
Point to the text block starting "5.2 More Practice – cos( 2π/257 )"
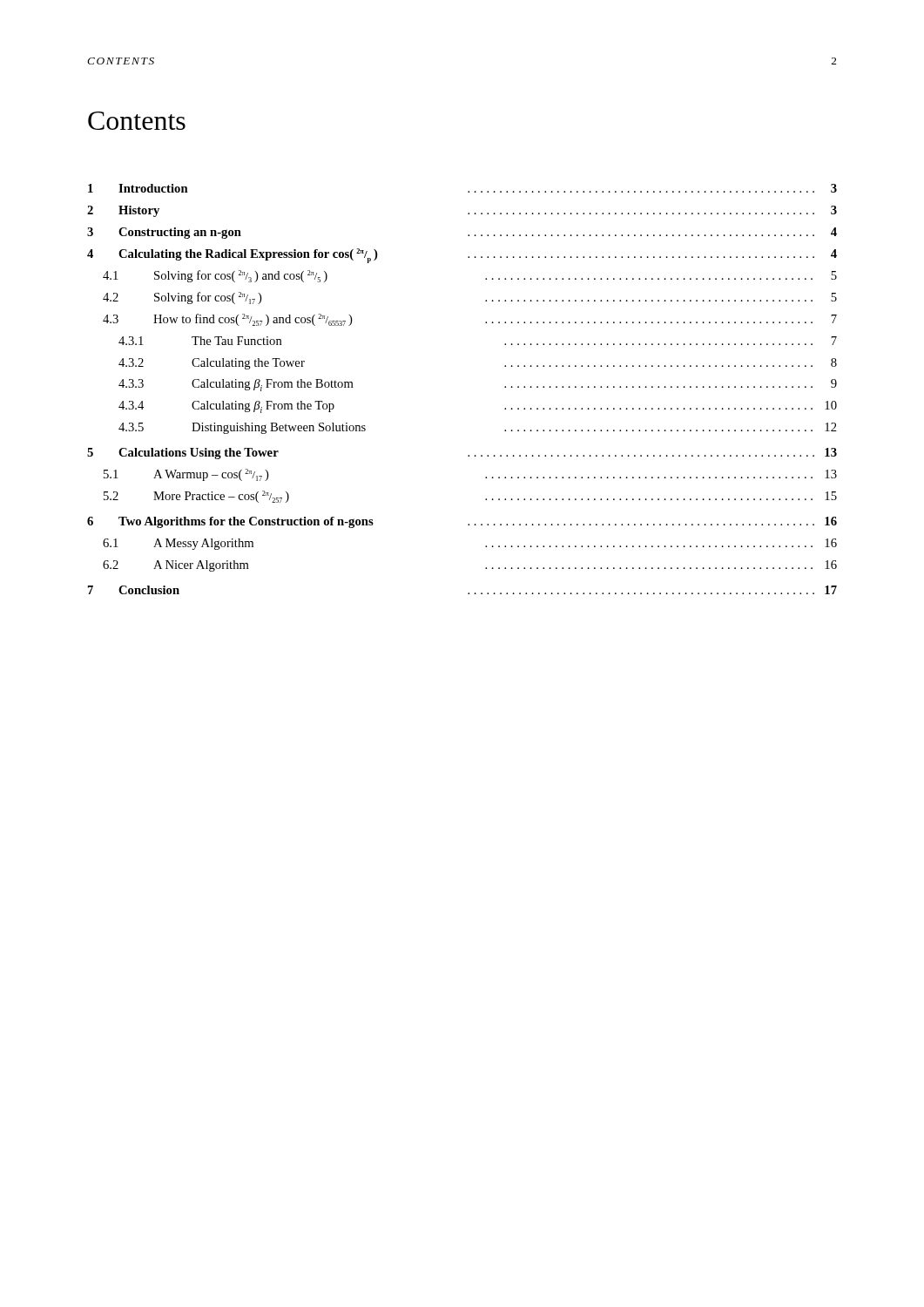220,496
